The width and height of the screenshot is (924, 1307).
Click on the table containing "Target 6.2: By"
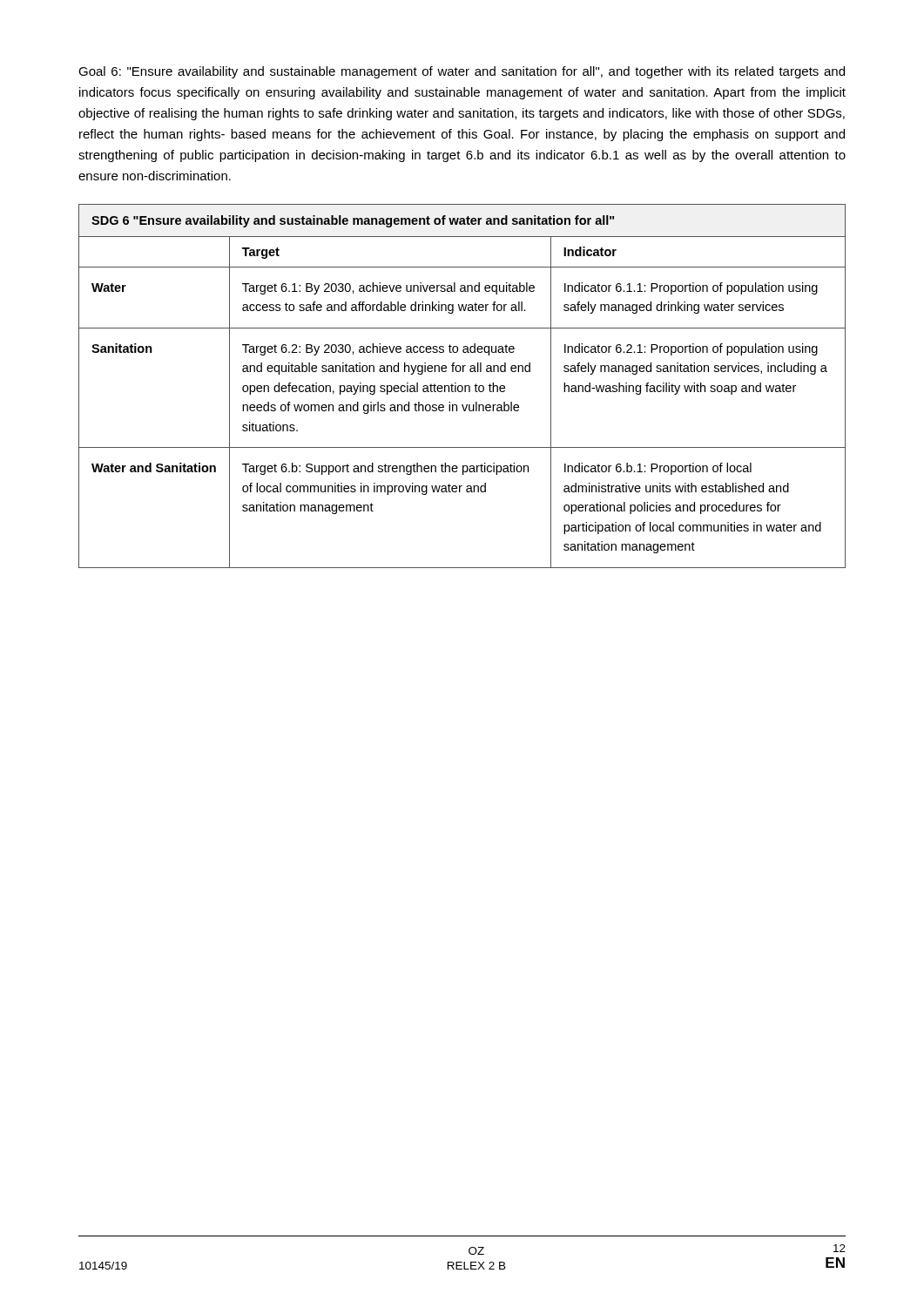[462, 386]
